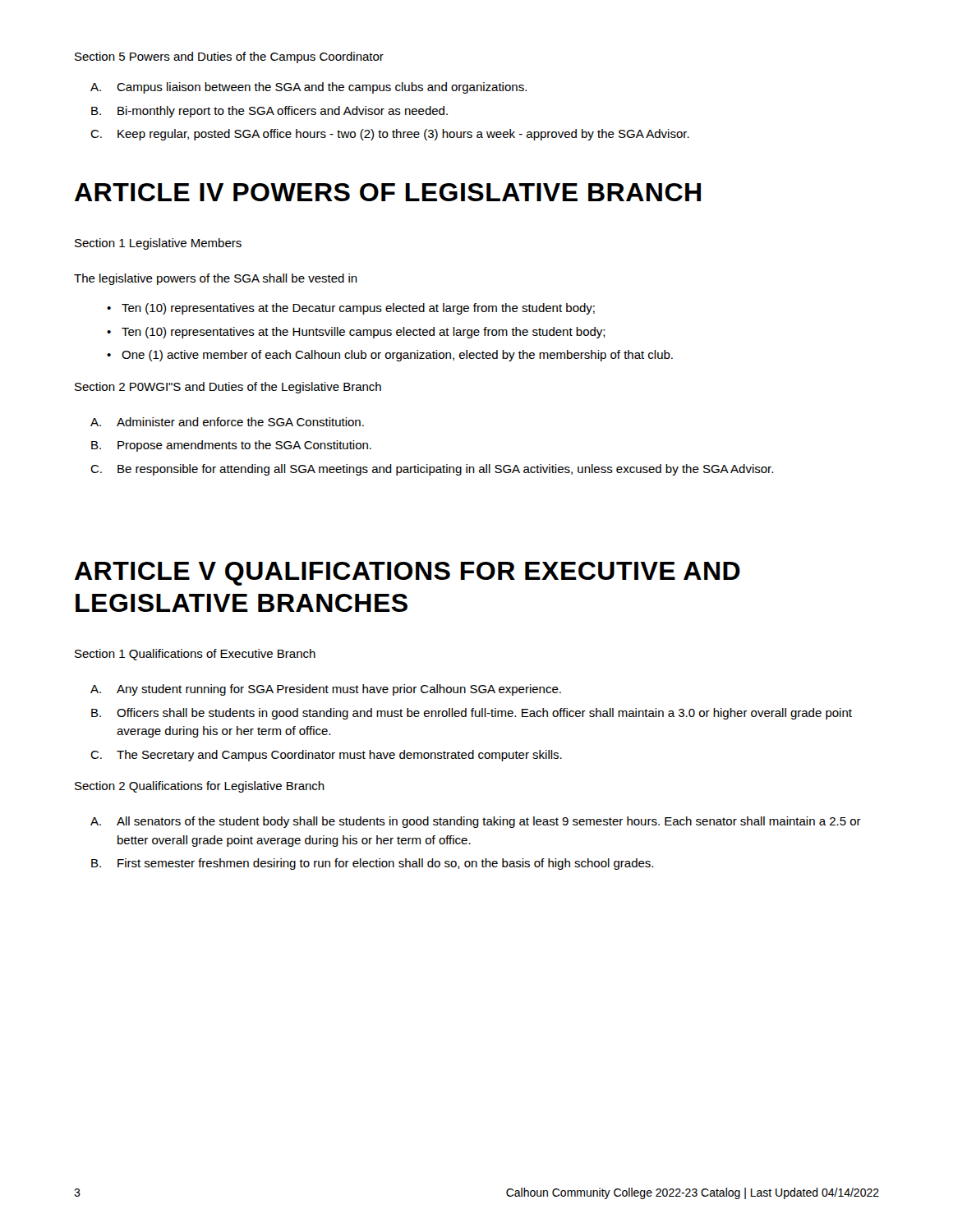Find the block on this page that starts "A. All senators of the"
Image resolution: width=953 pixels, height=1232 pixels.
tap(485, 831)
